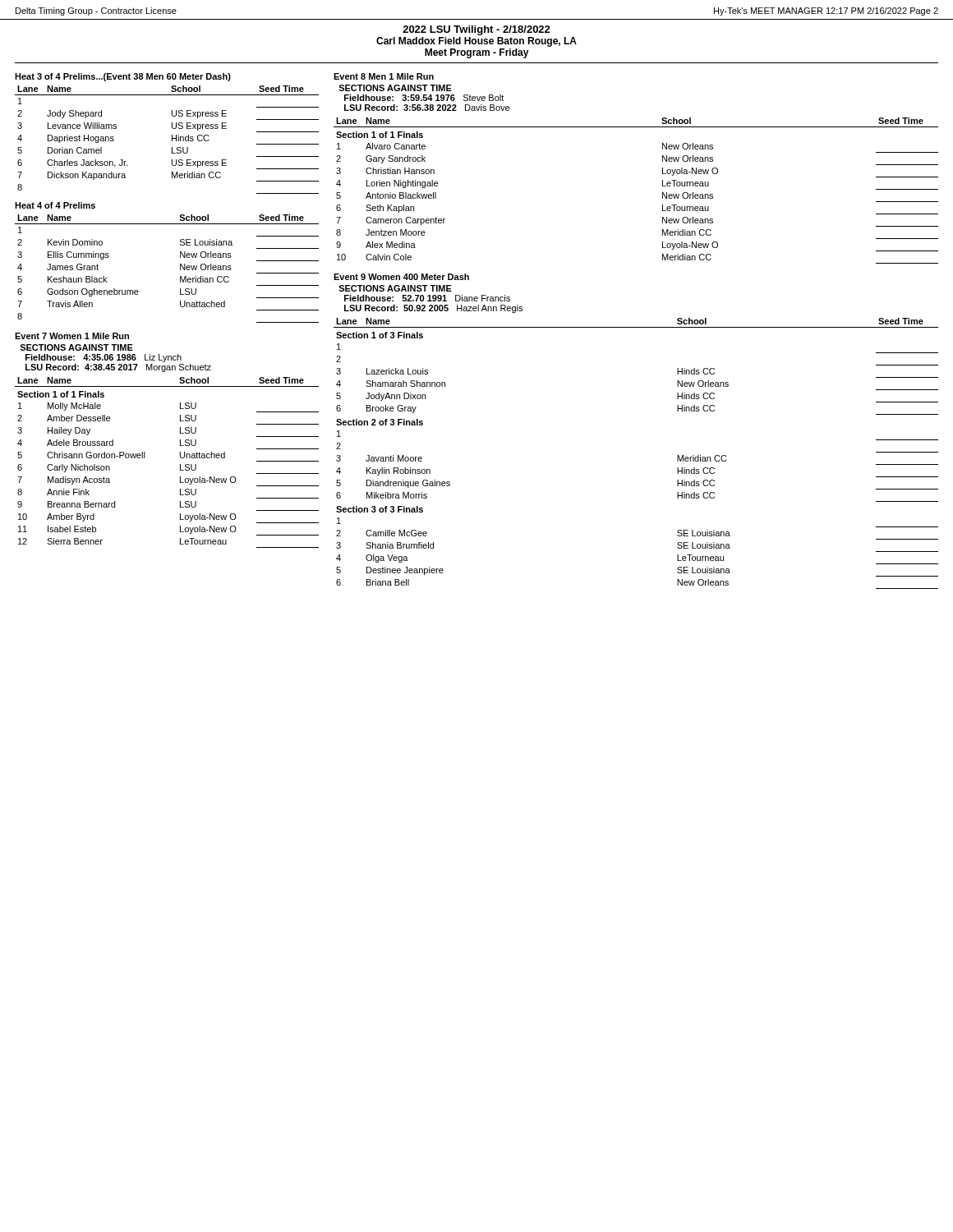
Task: Click on the block starting "SECTIONS AGAINST TIME Fieldhouse: 4:35.06"
Action: tap(113, 357)
